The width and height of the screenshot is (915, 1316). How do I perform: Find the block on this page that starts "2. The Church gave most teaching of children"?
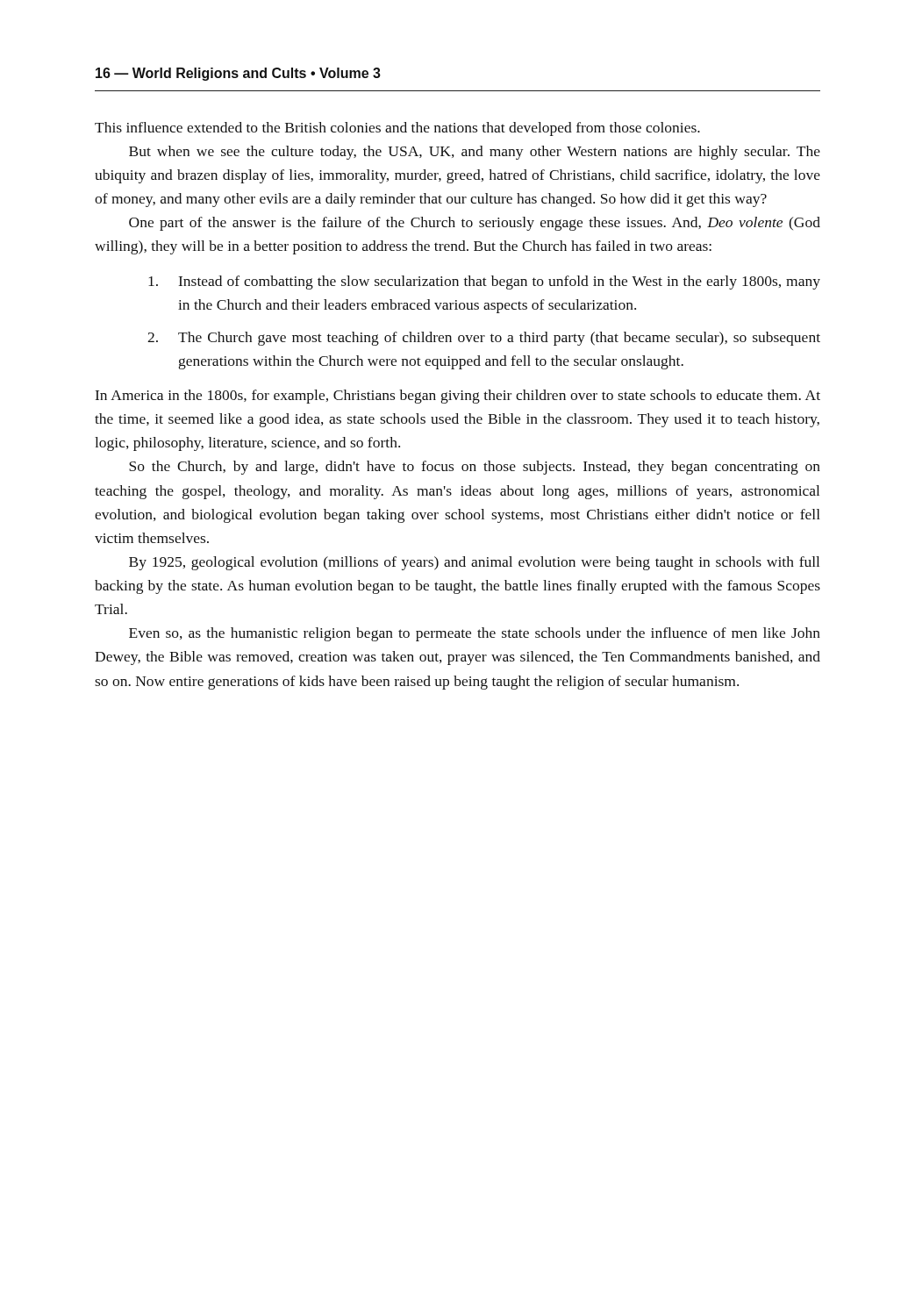pyautogui.click(x=484, y=349)
